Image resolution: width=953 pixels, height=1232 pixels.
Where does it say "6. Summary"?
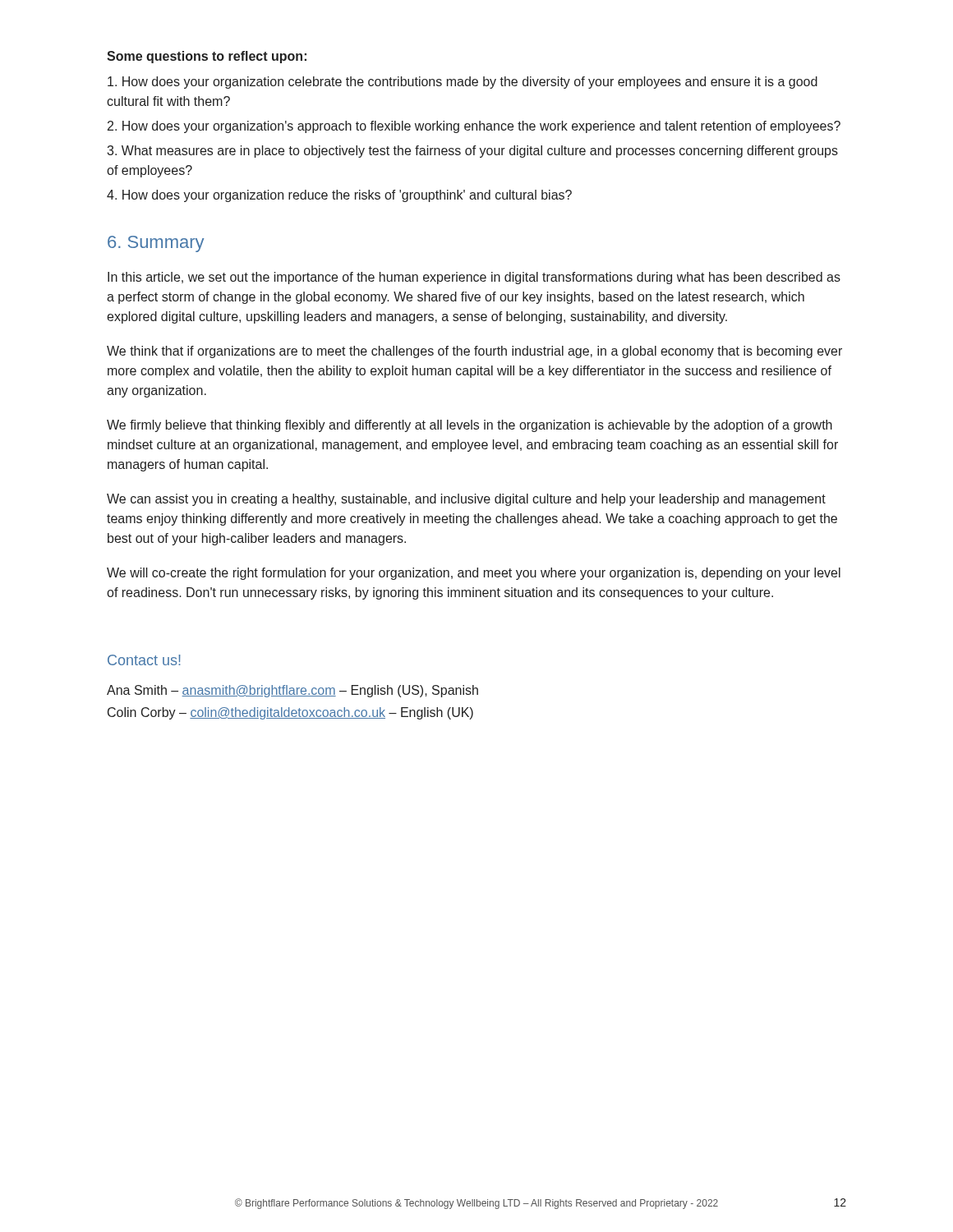click(x=156, y=242)
